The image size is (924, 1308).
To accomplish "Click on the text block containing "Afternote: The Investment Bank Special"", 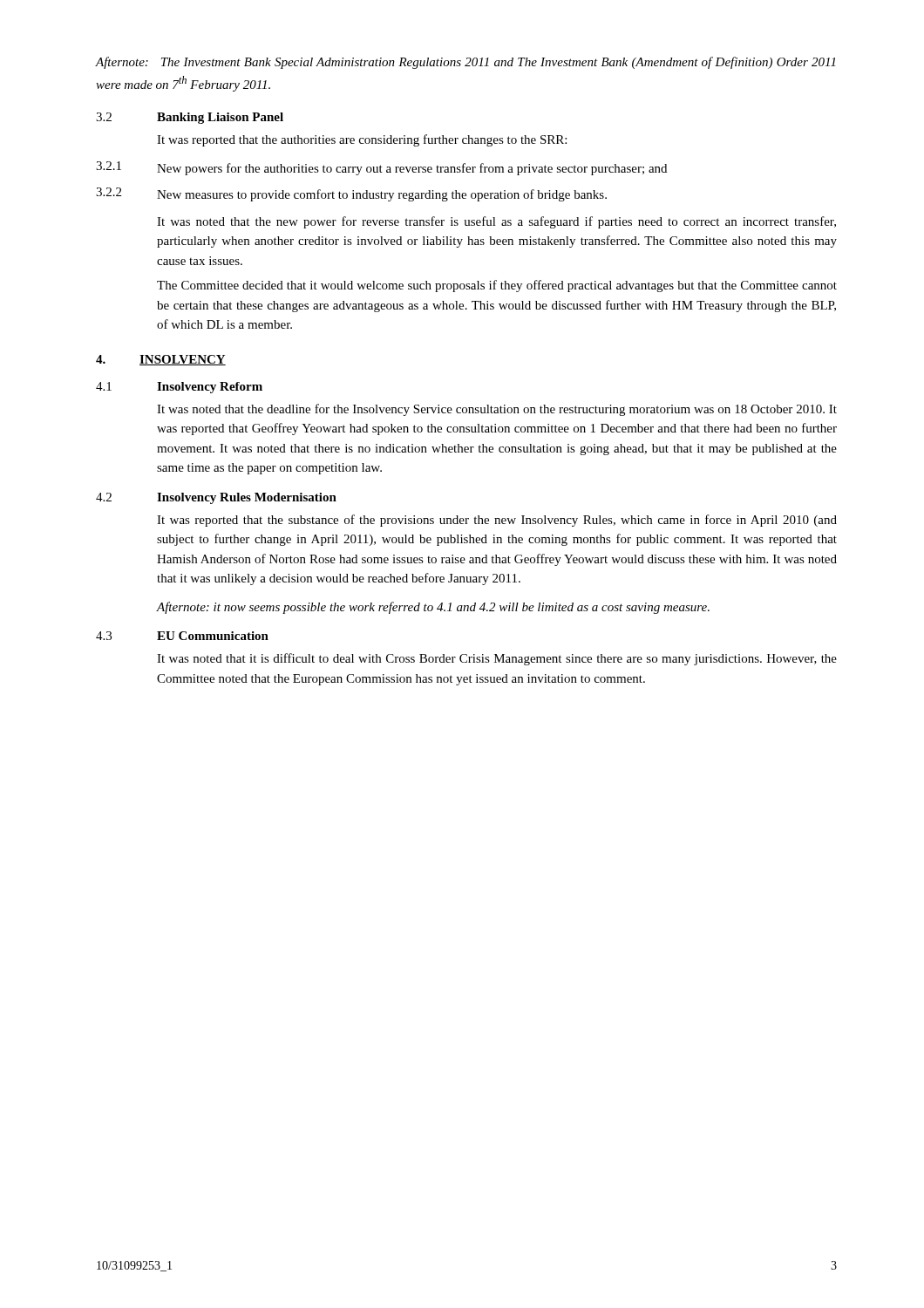I will 466,73.
